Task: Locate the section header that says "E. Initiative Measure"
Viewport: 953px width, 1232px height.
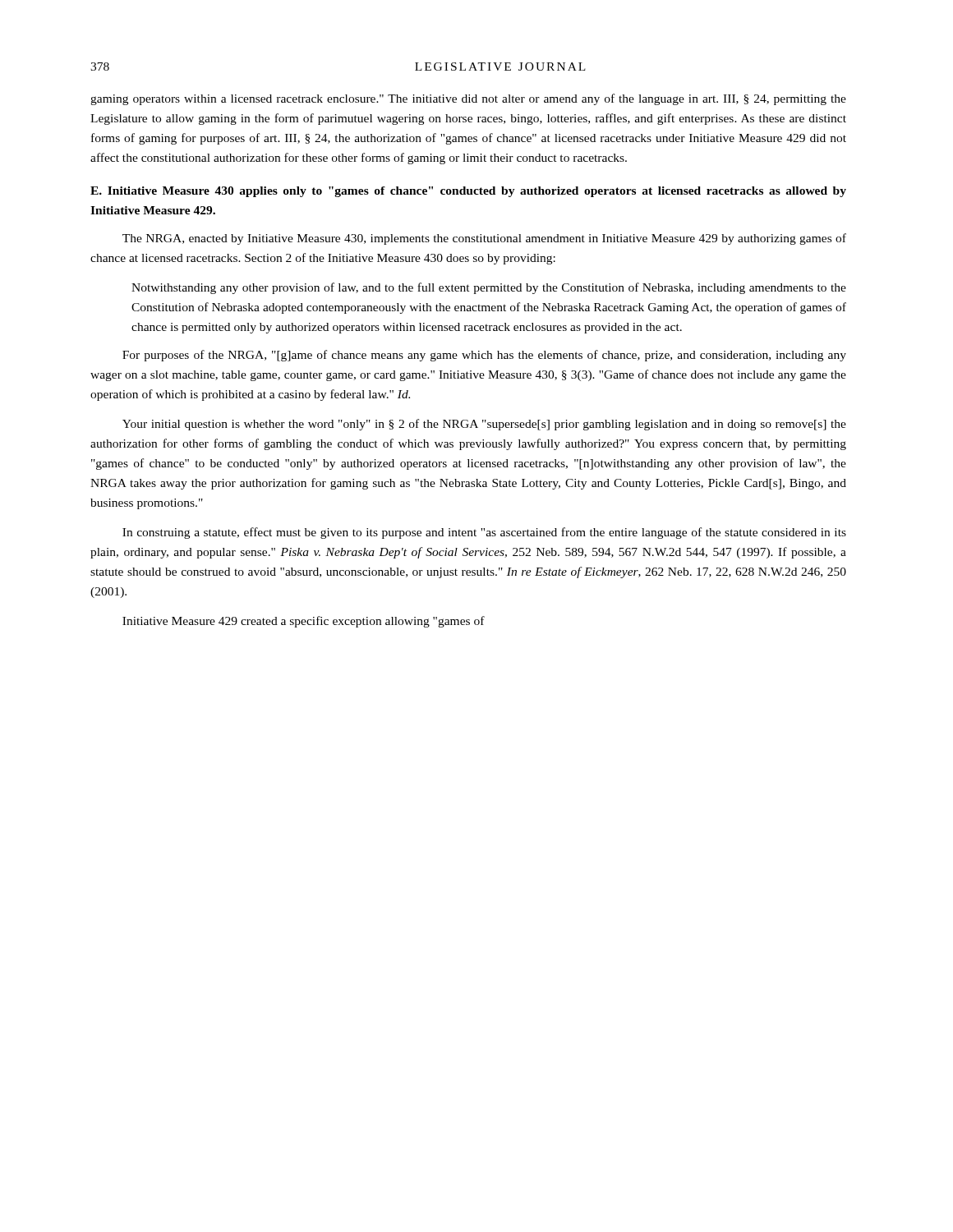Action: [468, 200]
